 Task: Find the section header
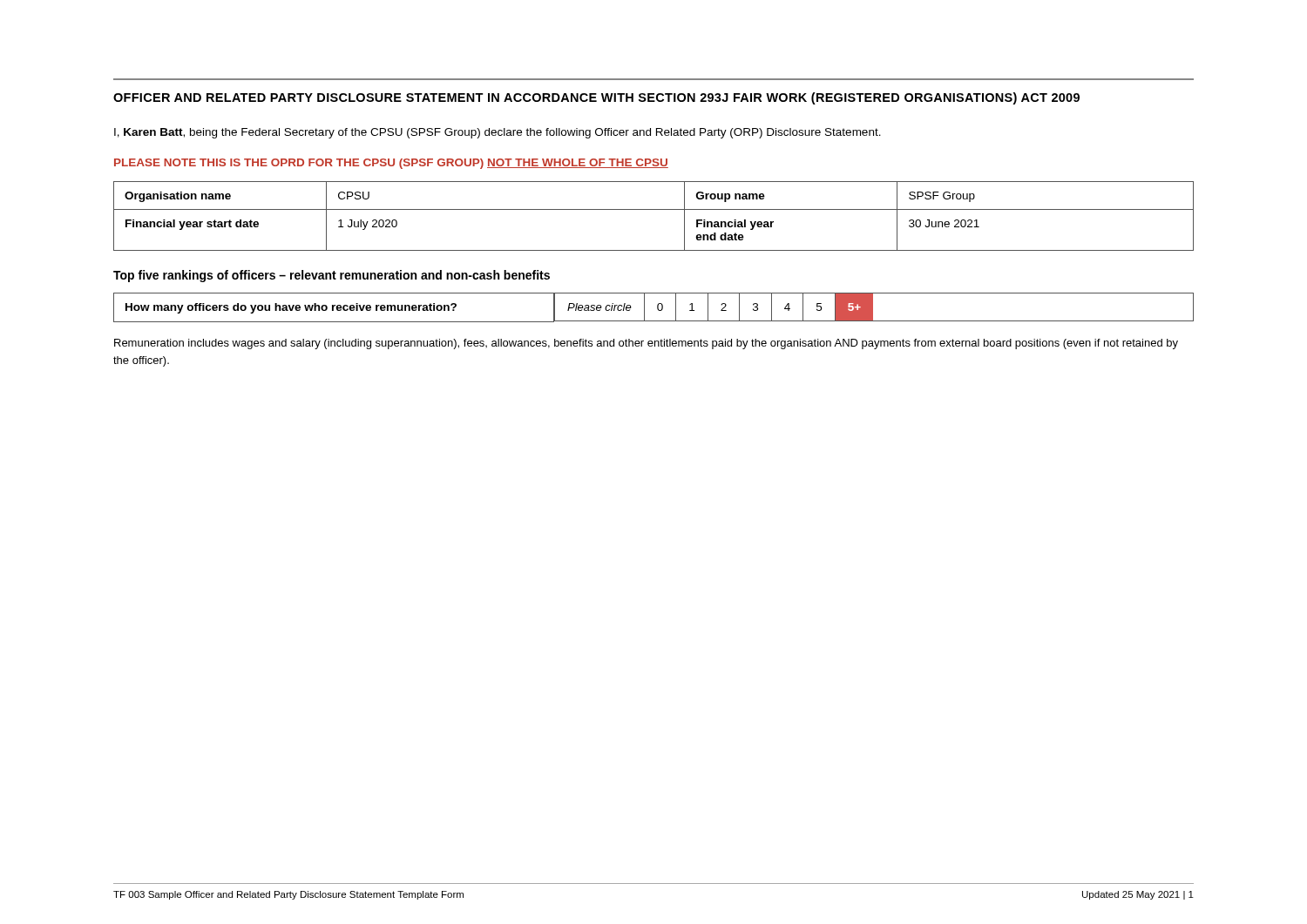point(654,275)
